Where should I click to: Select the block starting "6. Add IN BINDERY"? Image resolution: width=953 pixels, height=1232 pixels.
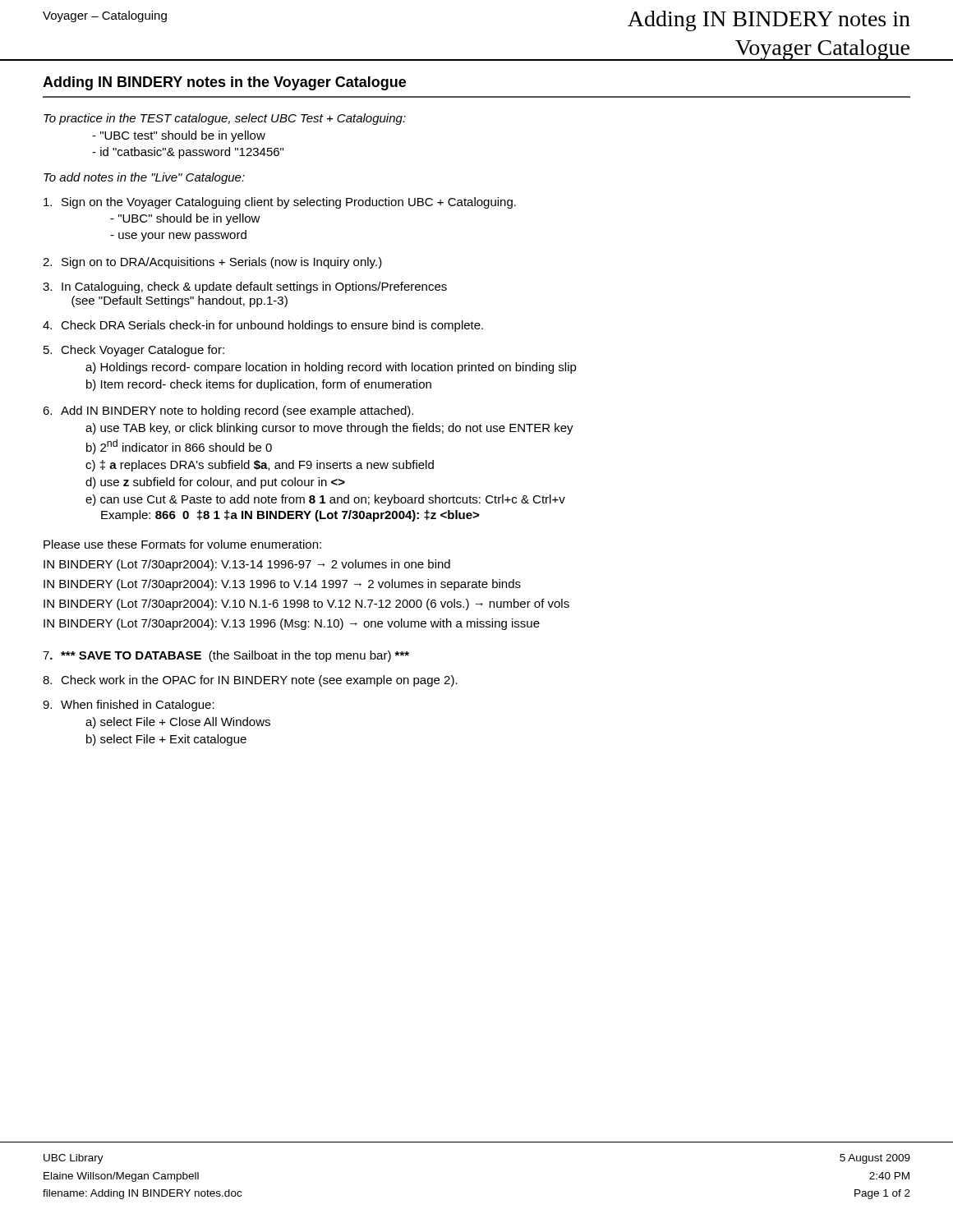(228, 411)
